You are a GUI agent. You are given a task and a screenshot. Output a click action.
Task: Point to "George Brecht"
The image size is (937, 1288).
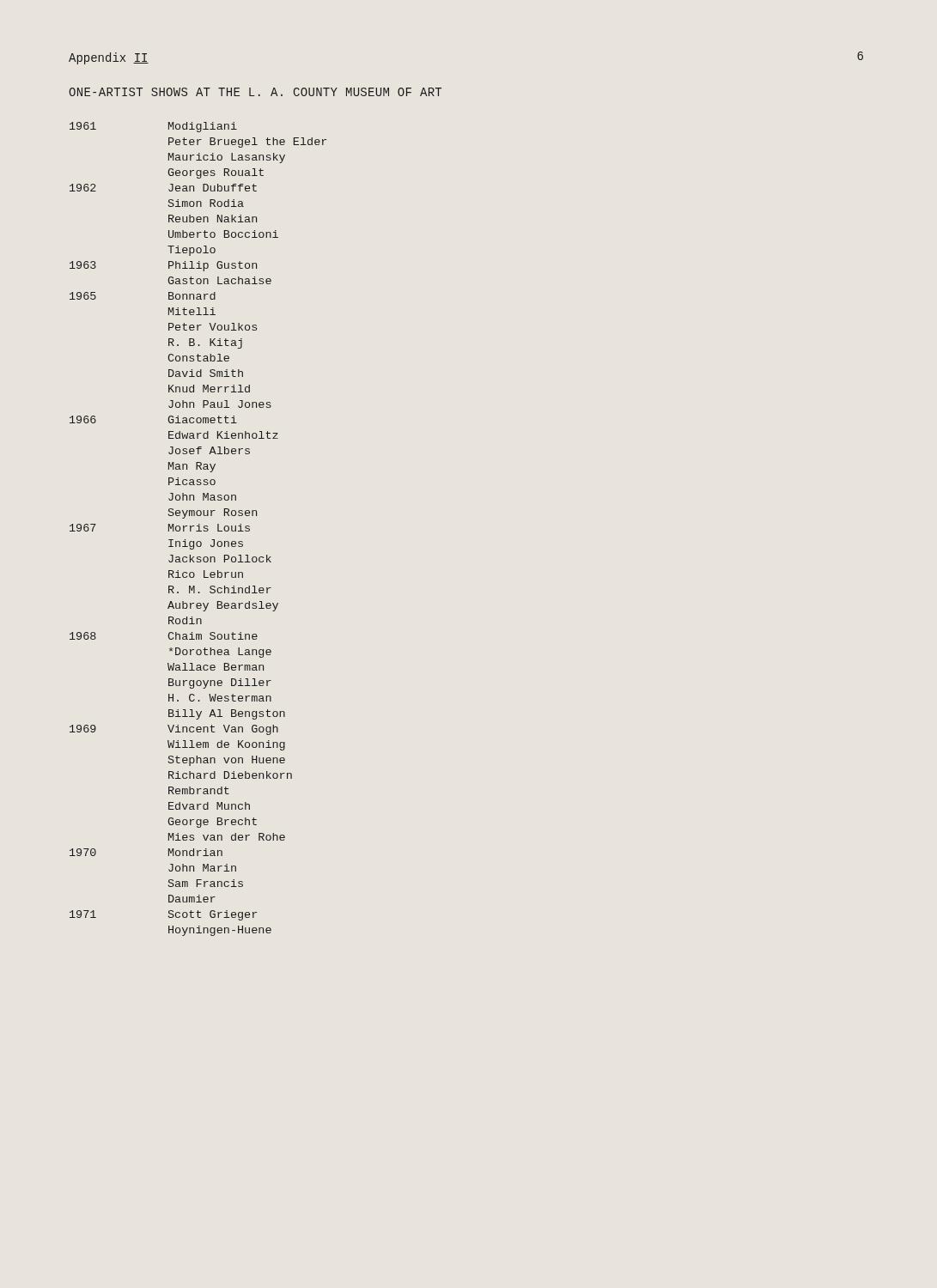[x=198, y=822]
